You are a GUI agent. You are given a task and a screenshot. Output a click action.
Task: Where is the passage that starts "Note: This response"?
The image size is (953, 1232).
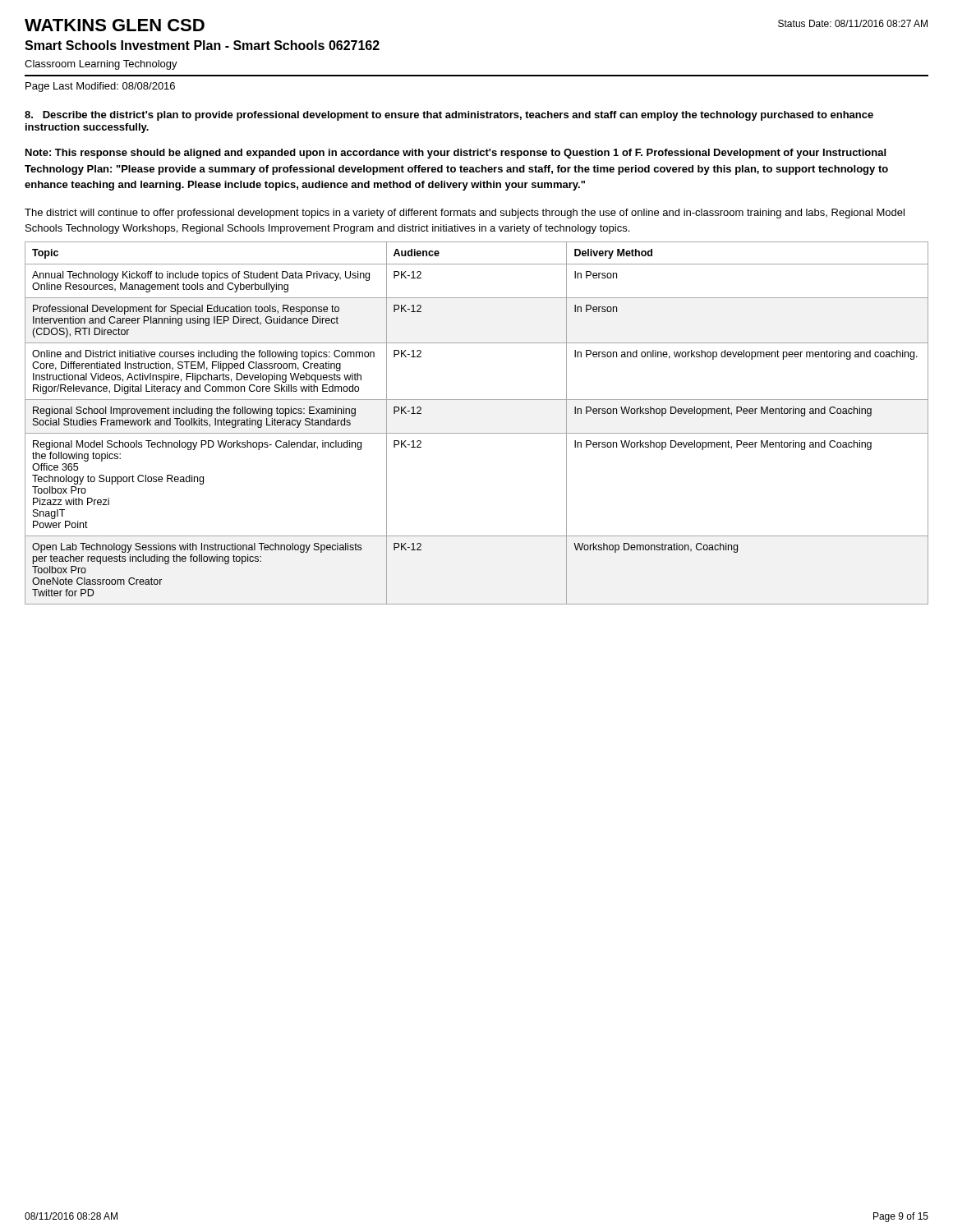(456, 168)
